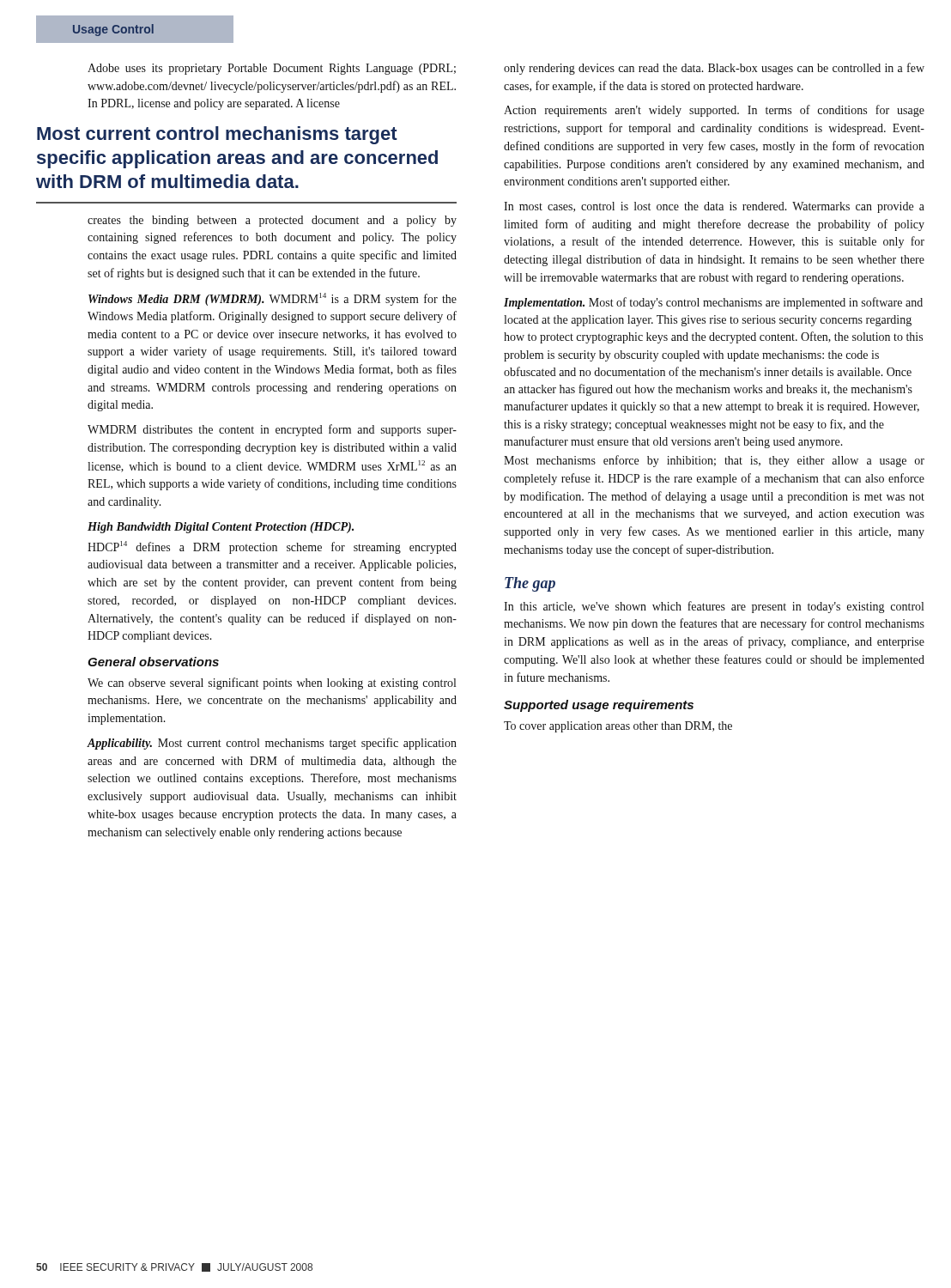Select the text block with the text "Windows Media DRM (WMDRM). WMDRM14 is a DRM"
This screenshot has width=951, height=1288.
272,351
